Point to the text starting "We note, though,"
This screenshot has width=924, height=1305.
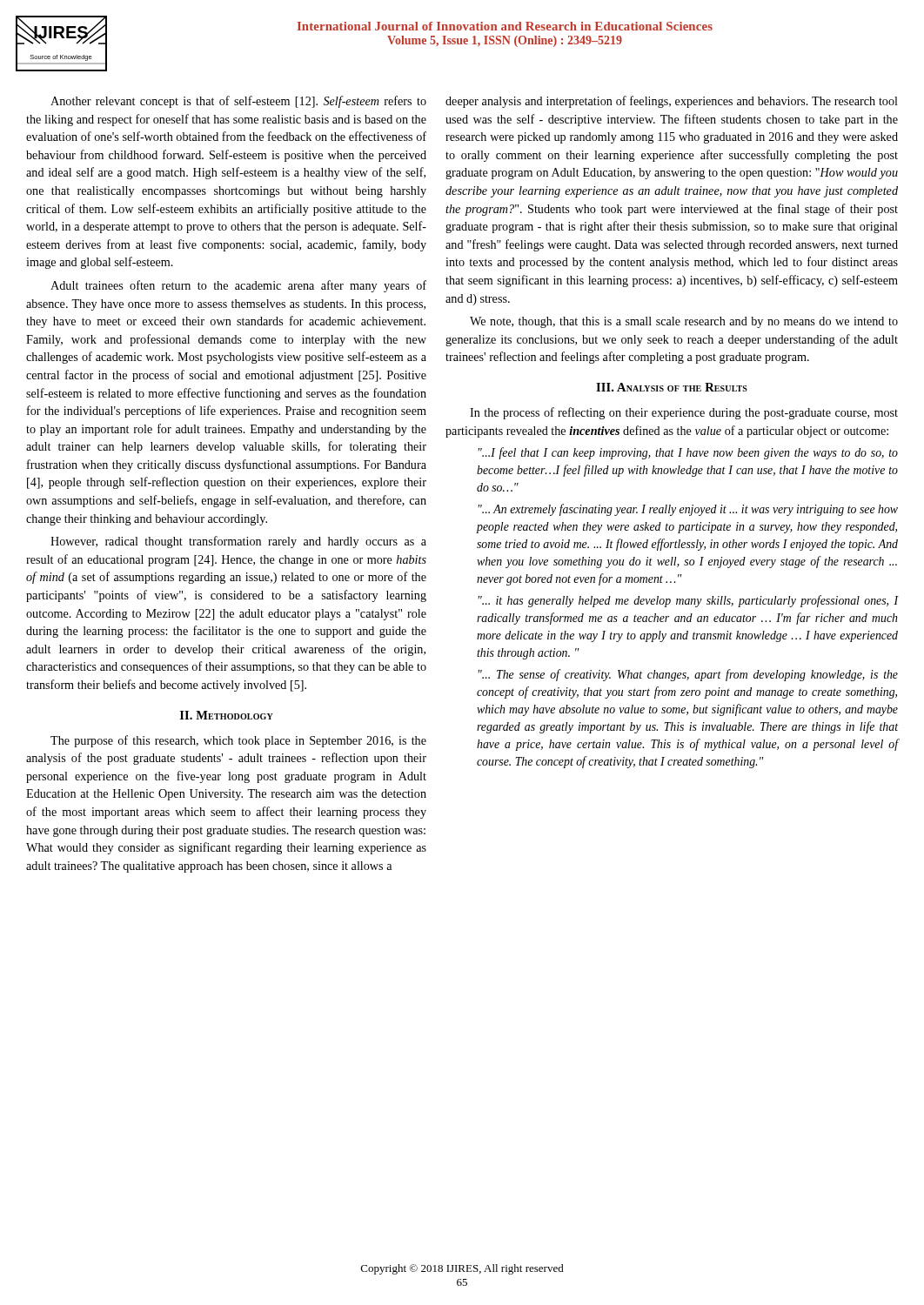tap(672, 339)
